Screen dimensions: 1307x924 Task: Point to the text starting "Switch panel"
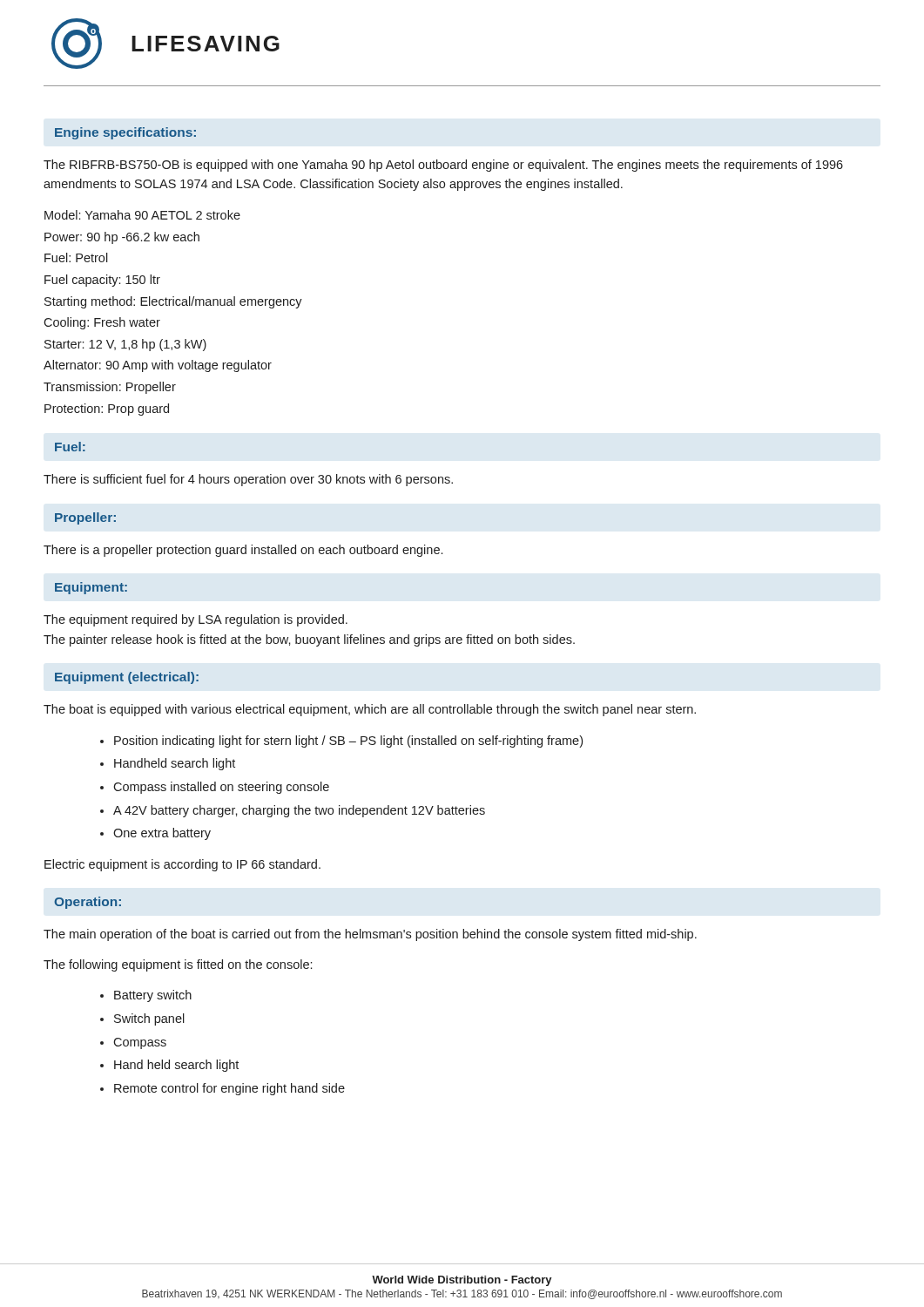click(x=149, y=1019)
